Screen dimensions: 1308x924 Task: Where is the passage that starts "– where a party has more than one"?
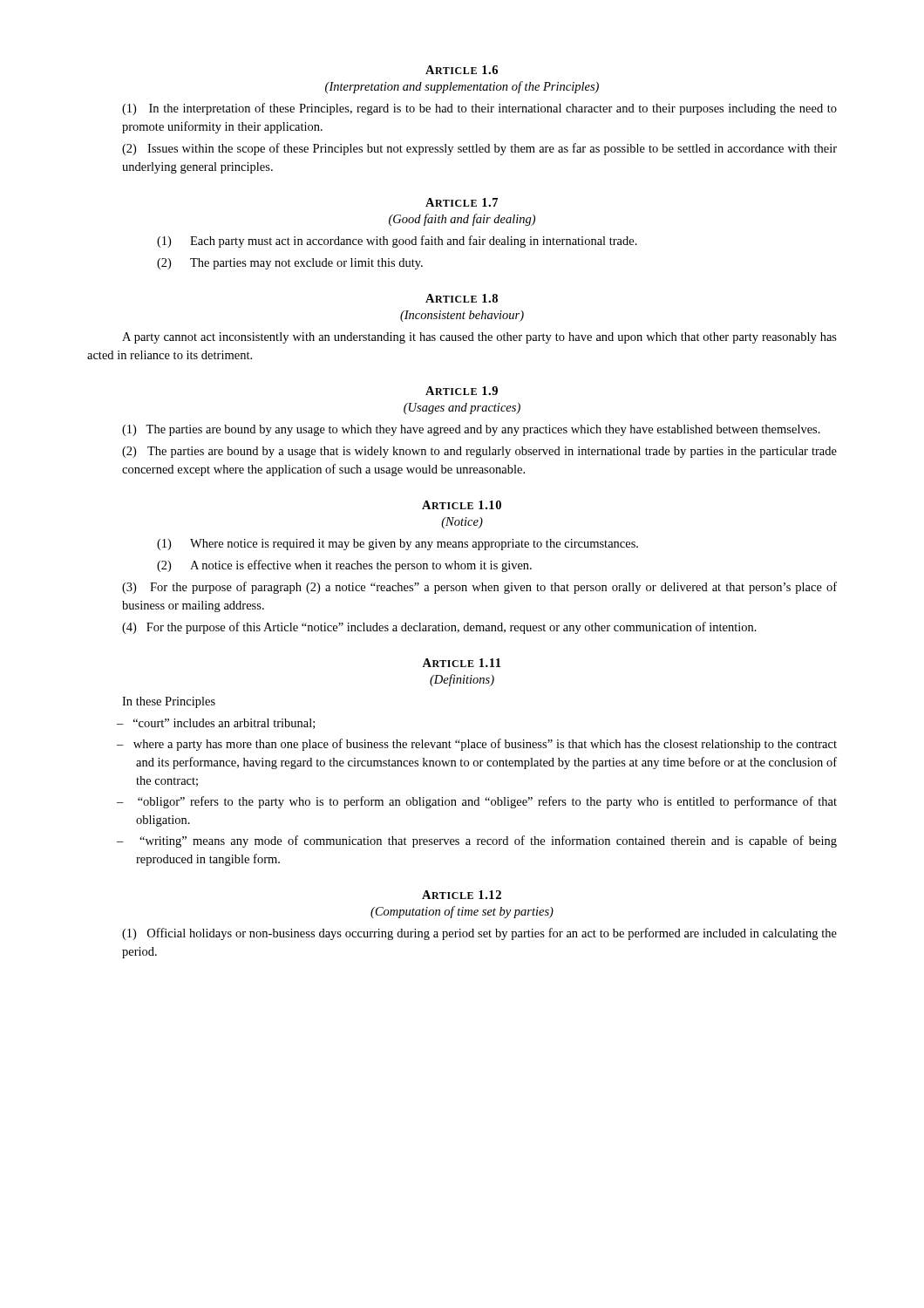477,762
